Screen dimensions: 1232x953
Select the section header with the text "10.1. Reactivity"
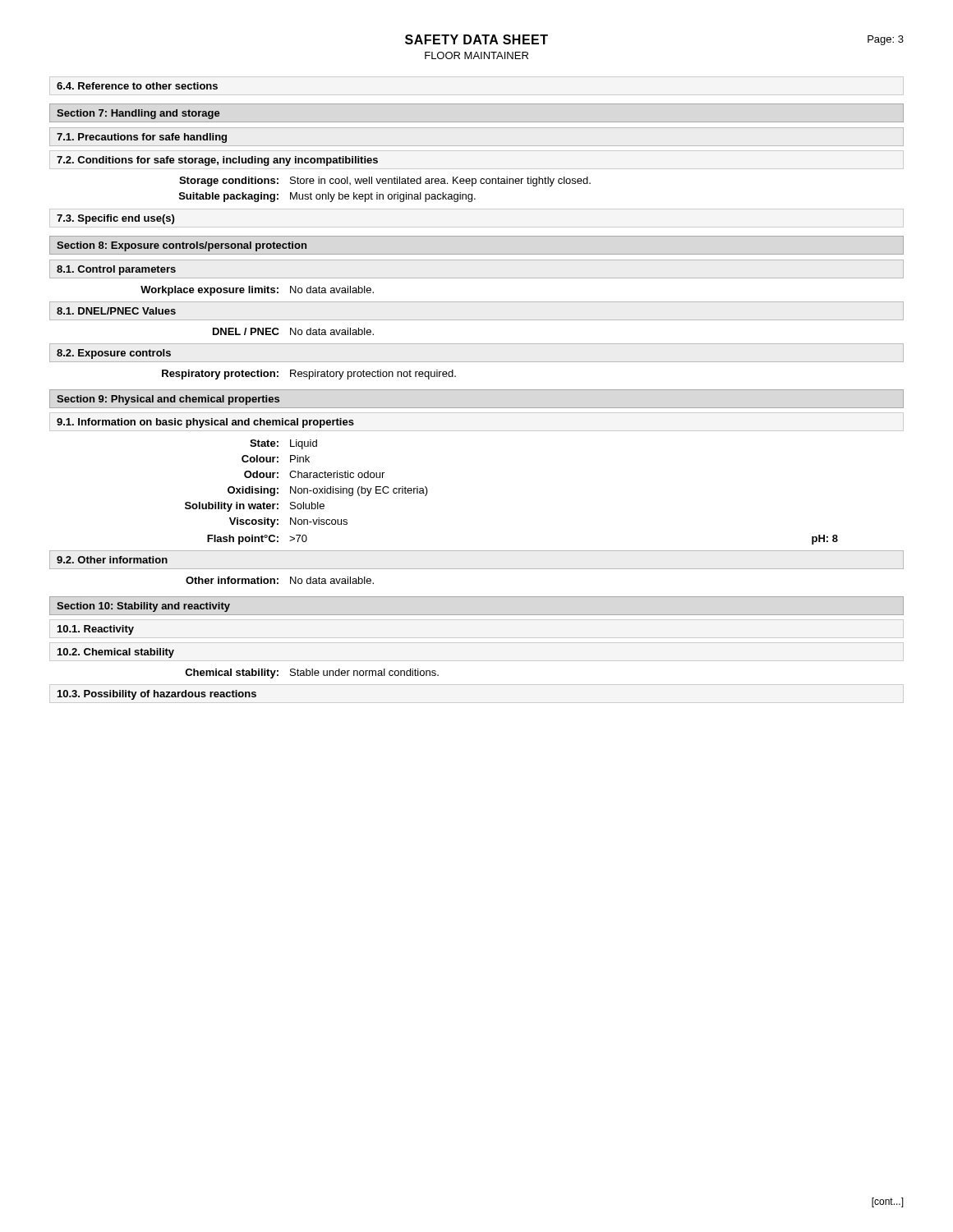(x=95, y=629)
